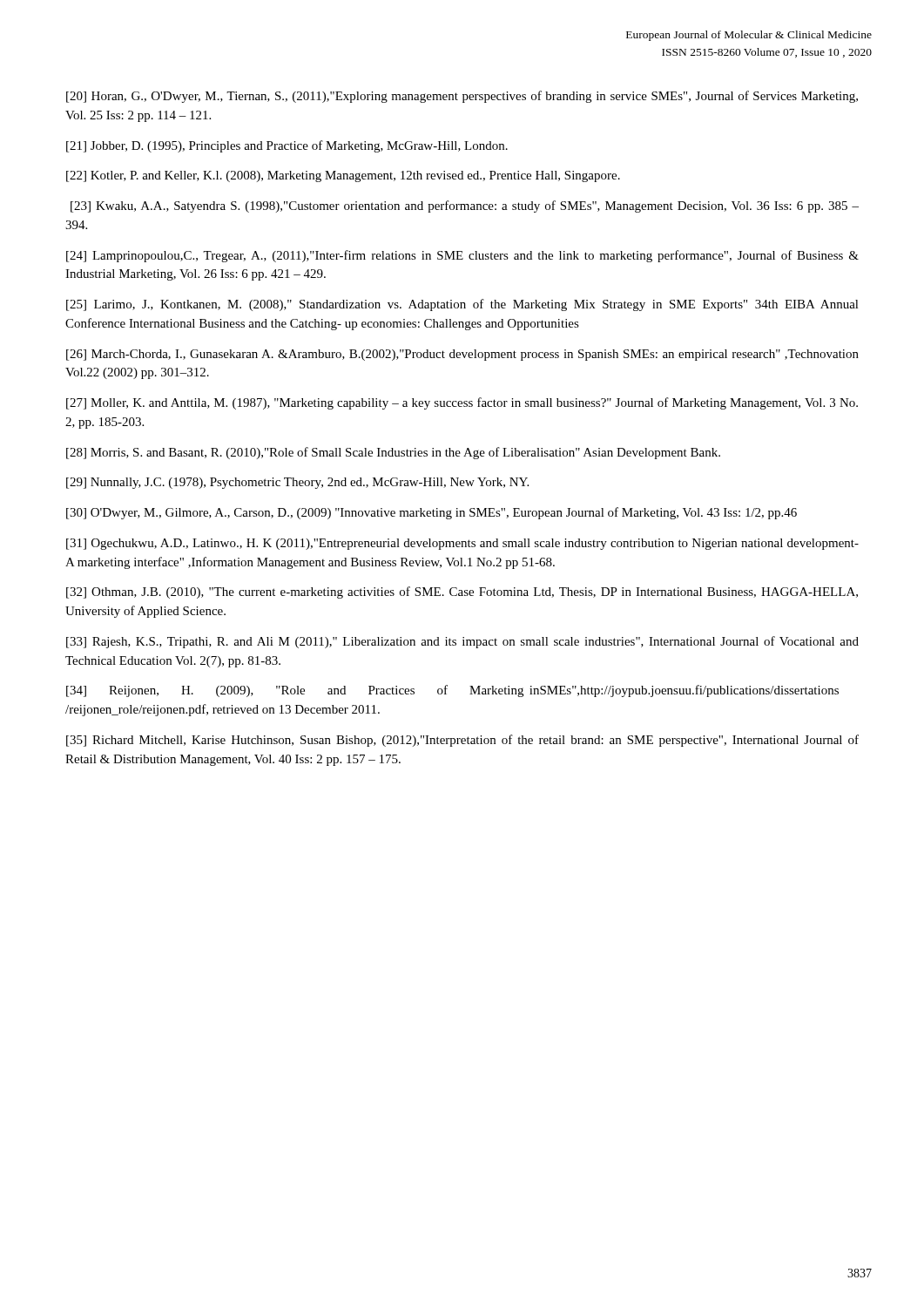Select the list item that says "[28] Morris, S. and Basant, R. (2010),"Role"
924x1307 pixels.
tap(393, 452)
